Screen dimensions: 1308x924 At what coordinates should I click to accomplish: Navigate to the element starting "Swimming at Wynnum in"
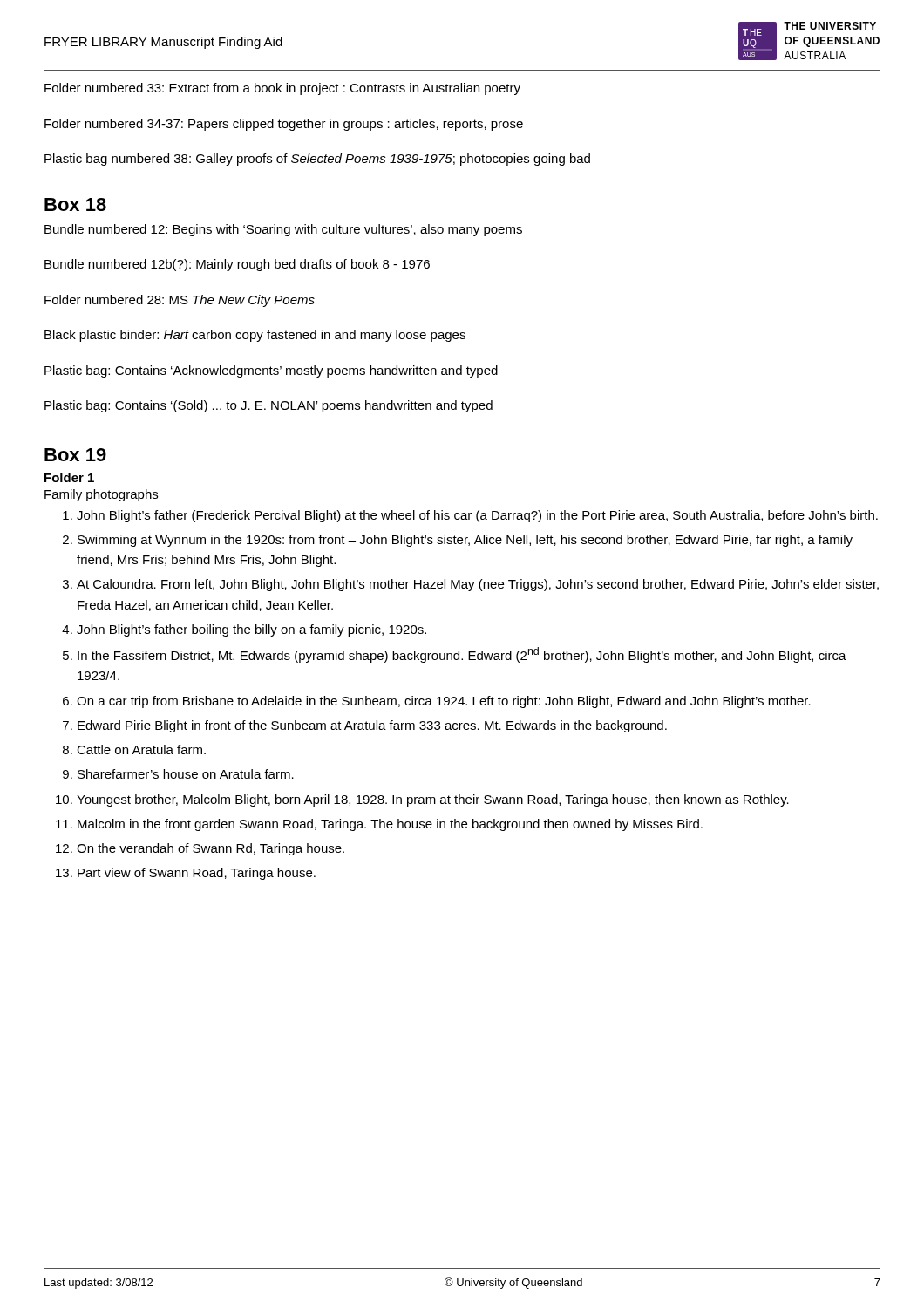click(x=465, y=549)
